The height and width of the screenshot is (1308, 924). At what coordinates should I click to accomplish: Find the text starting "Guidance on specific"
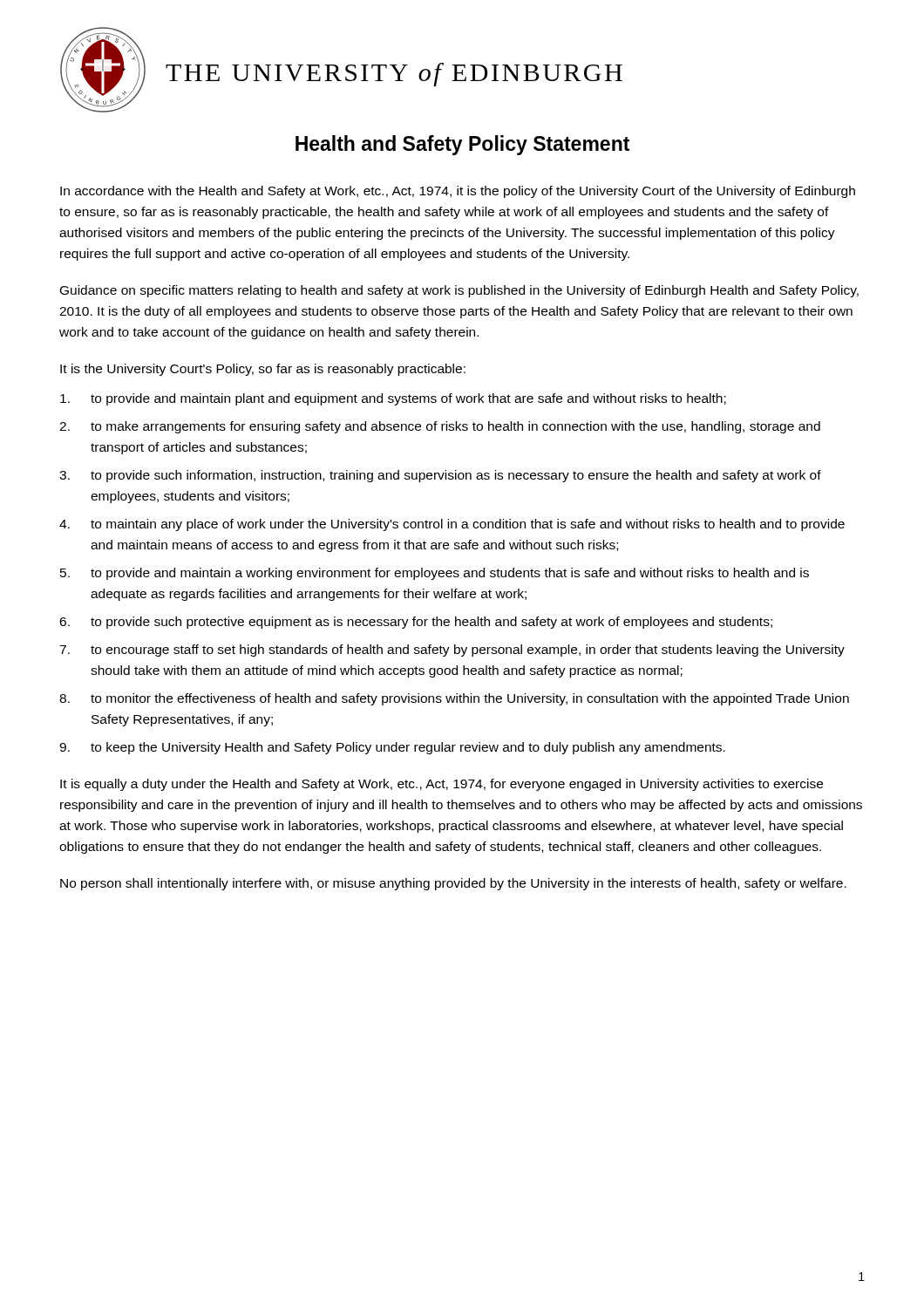click(459, 311)
